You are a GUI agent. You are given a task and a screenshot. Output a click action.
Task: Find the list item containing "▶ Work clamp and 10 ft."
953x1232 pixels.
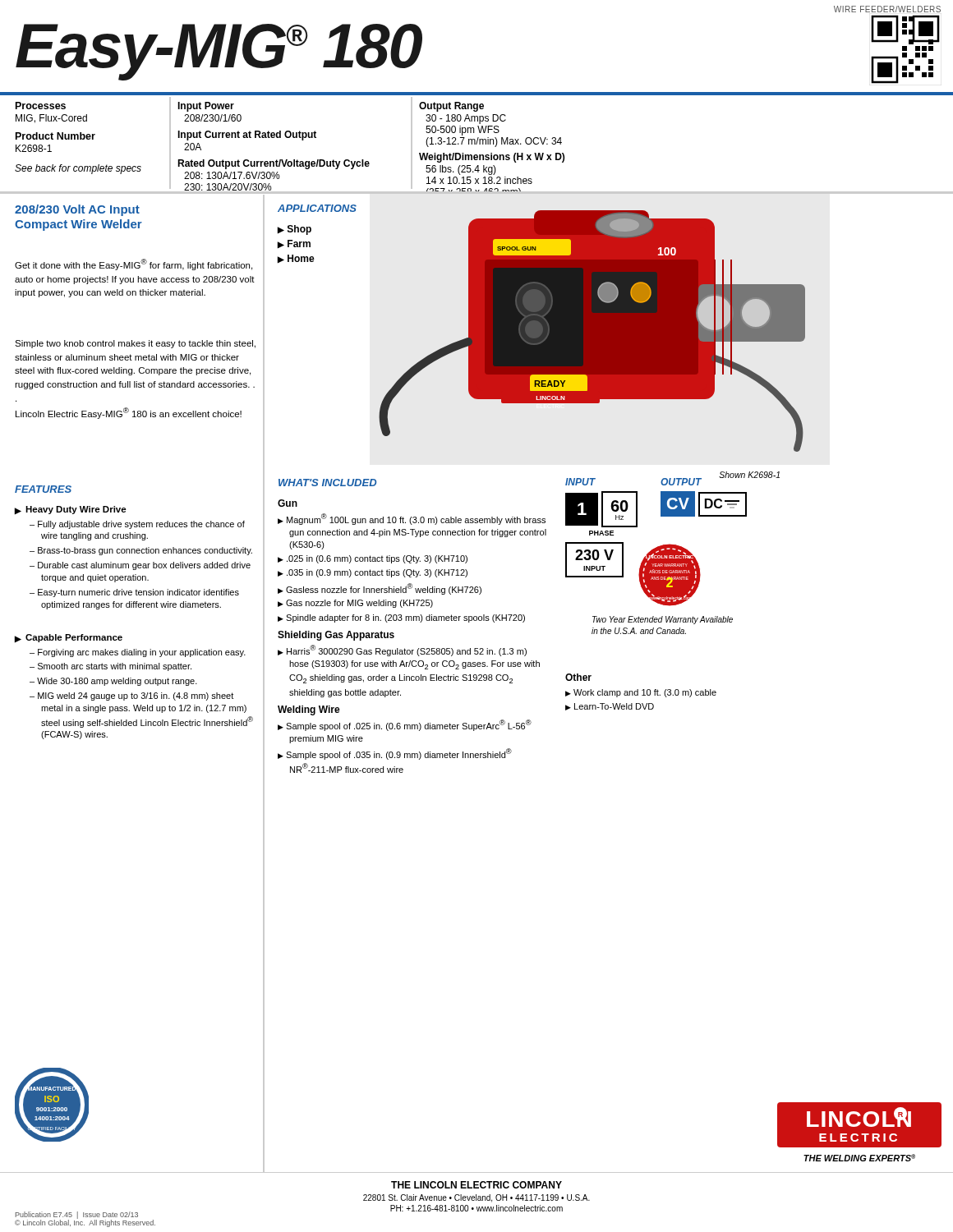click(641, 692)
